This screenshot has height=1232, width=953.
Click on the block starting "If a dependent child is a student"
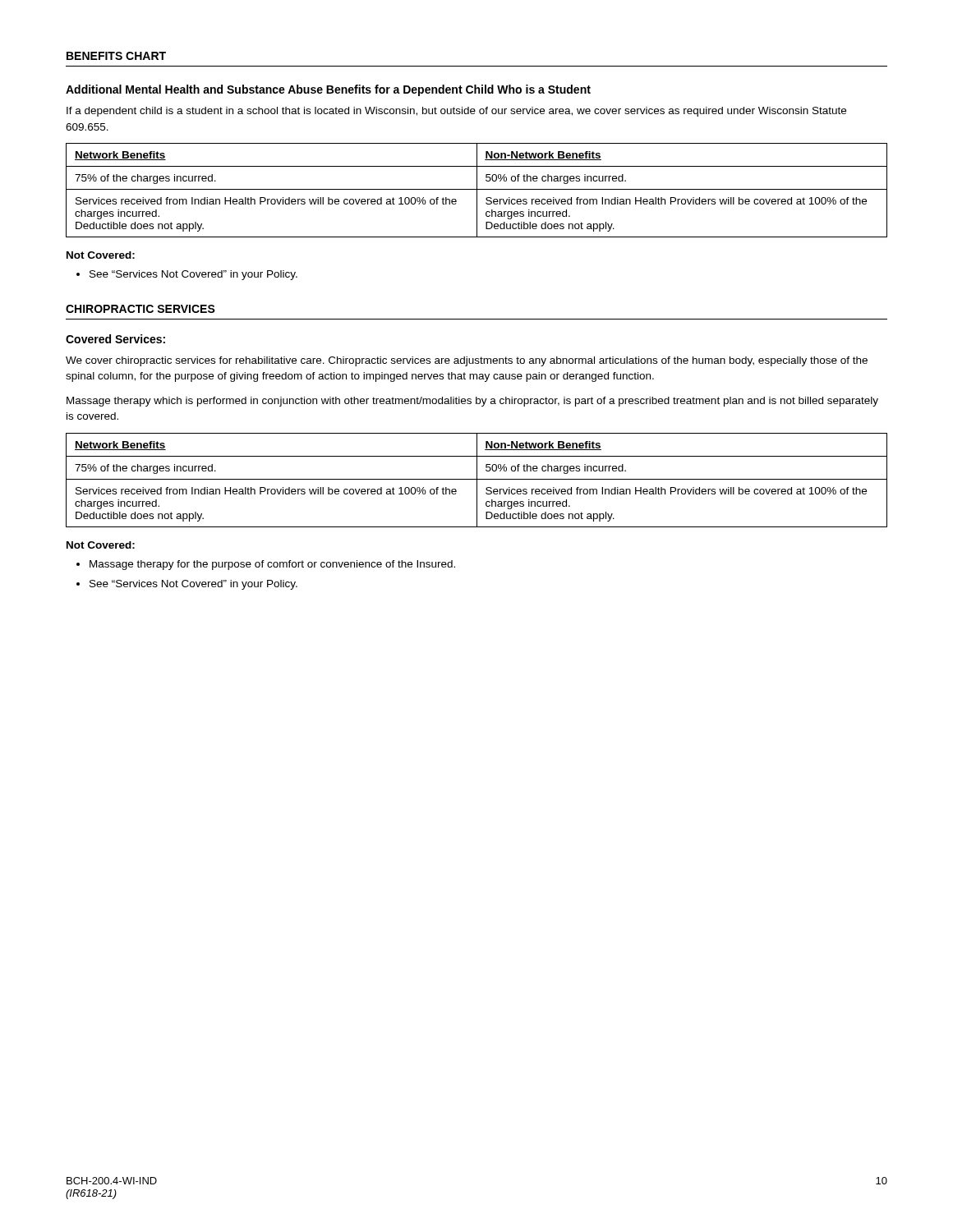[456, 119]
